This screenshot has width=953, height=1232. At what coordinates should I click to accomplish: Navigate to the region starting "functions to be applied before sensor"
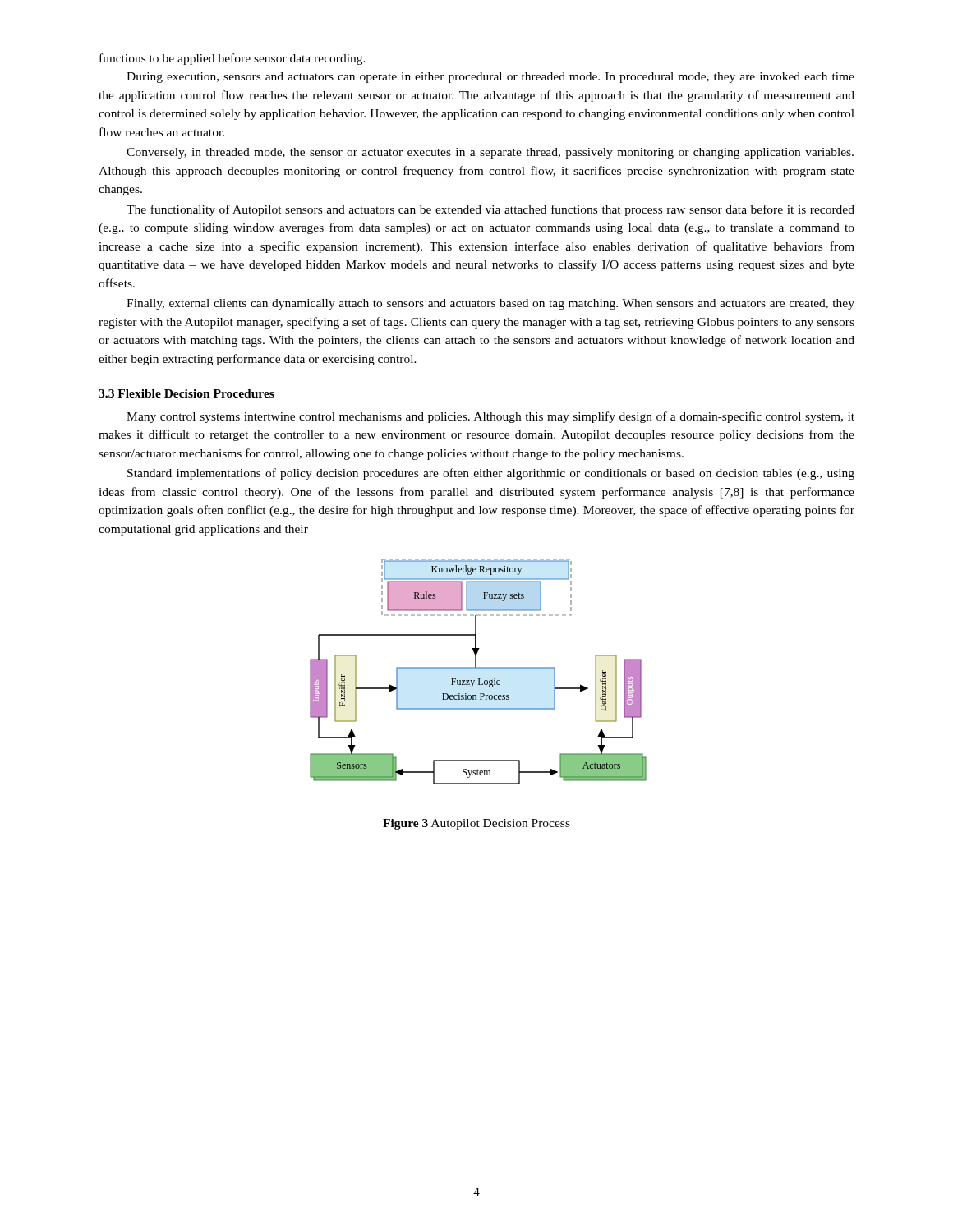[232, 59]
